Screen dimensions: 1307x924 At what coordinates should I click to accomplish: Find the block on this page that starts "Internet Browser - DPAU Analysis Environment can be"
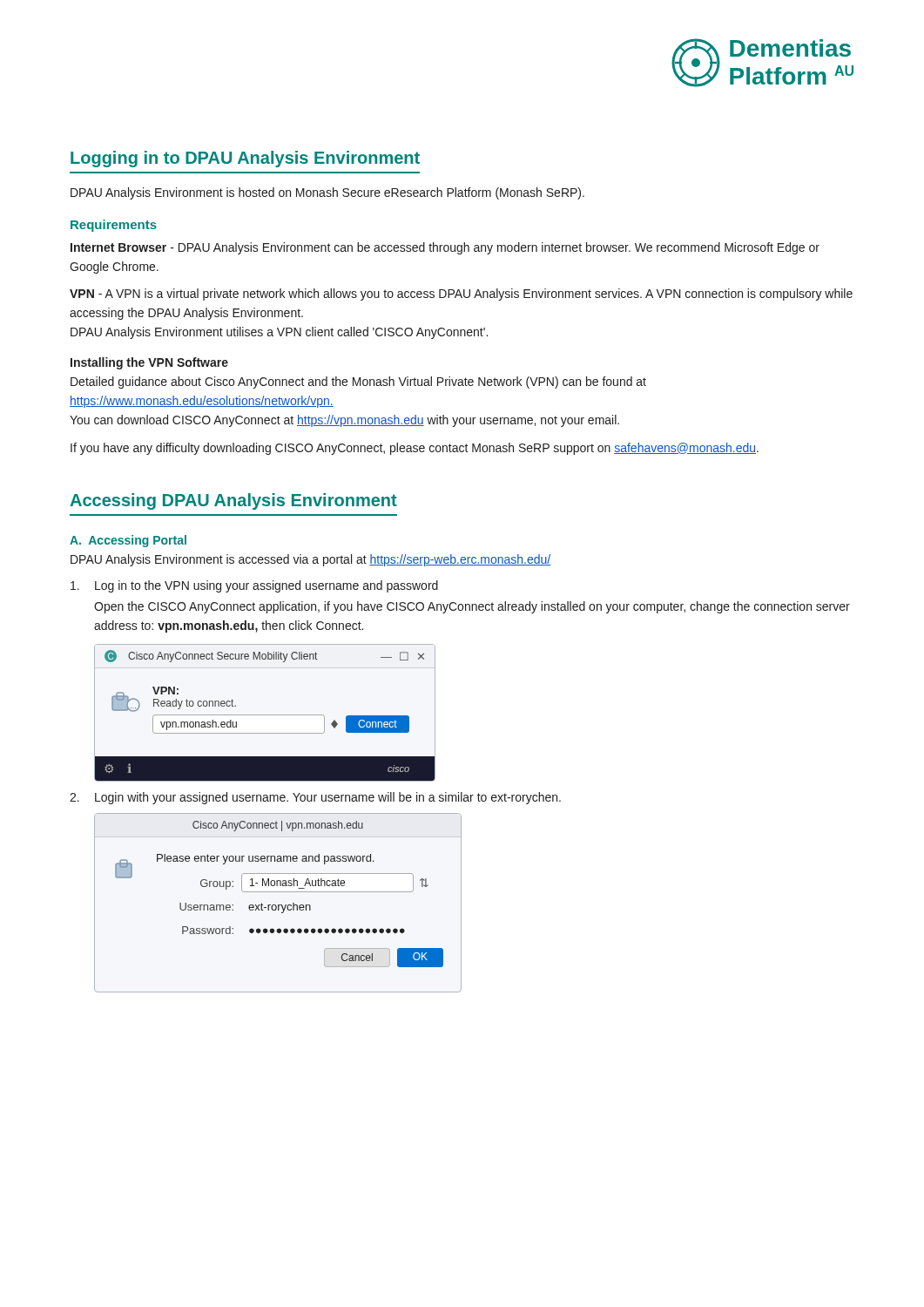(445, 257)
